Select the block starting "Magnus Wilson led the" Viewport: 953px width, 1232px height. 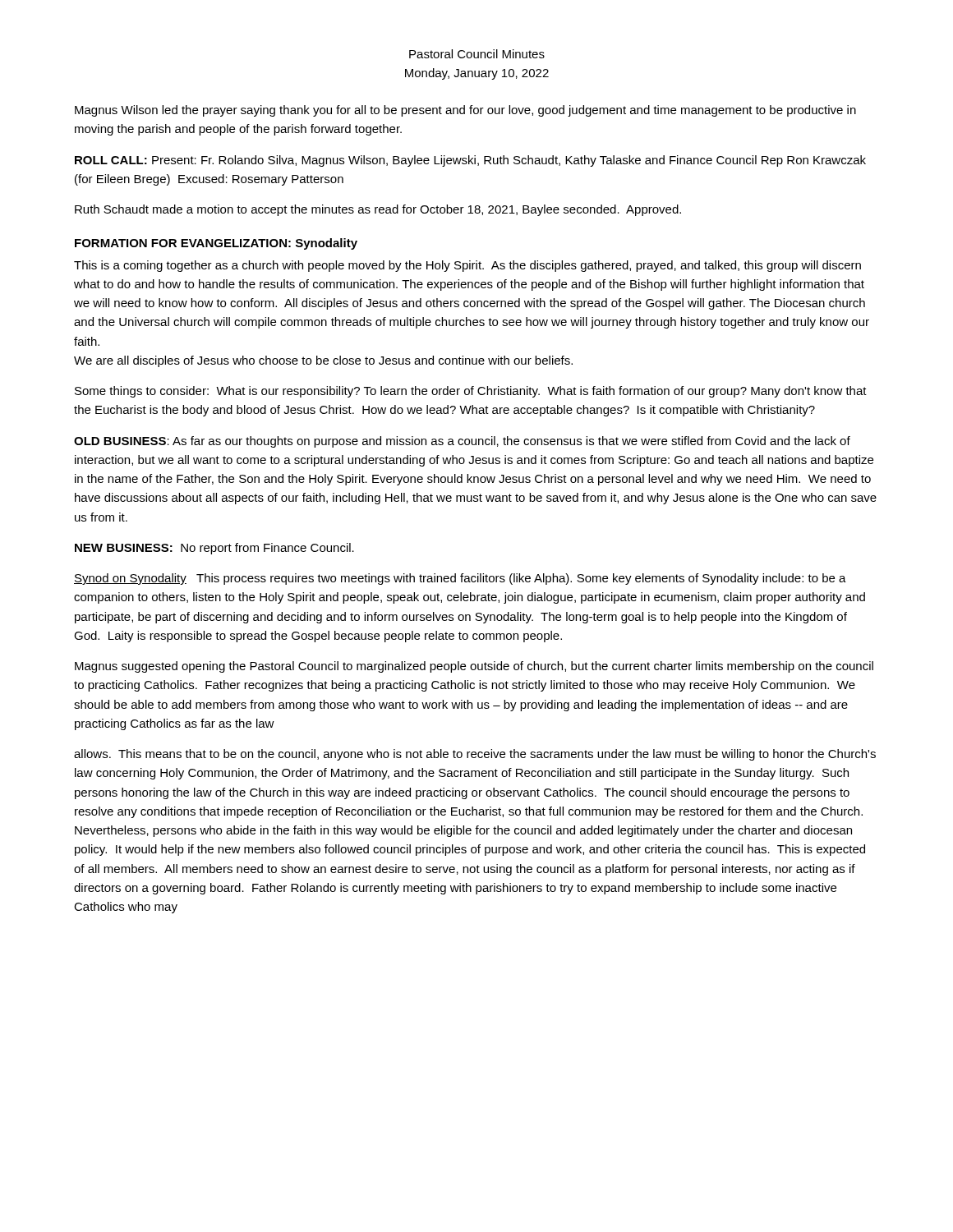click(x=465, y=119)
